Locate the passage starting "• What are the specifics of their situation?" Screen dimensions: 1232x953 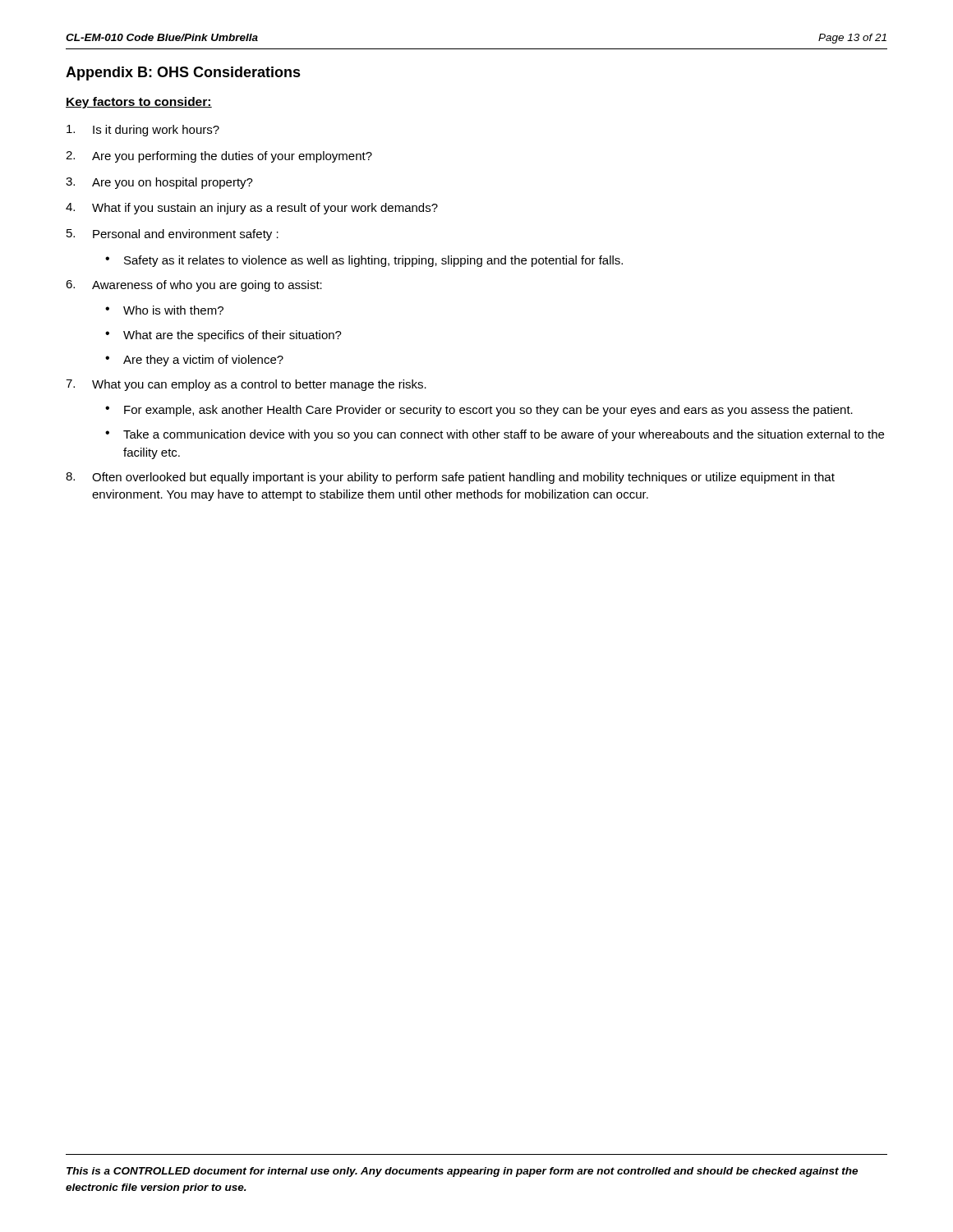(x=223, y=335)
